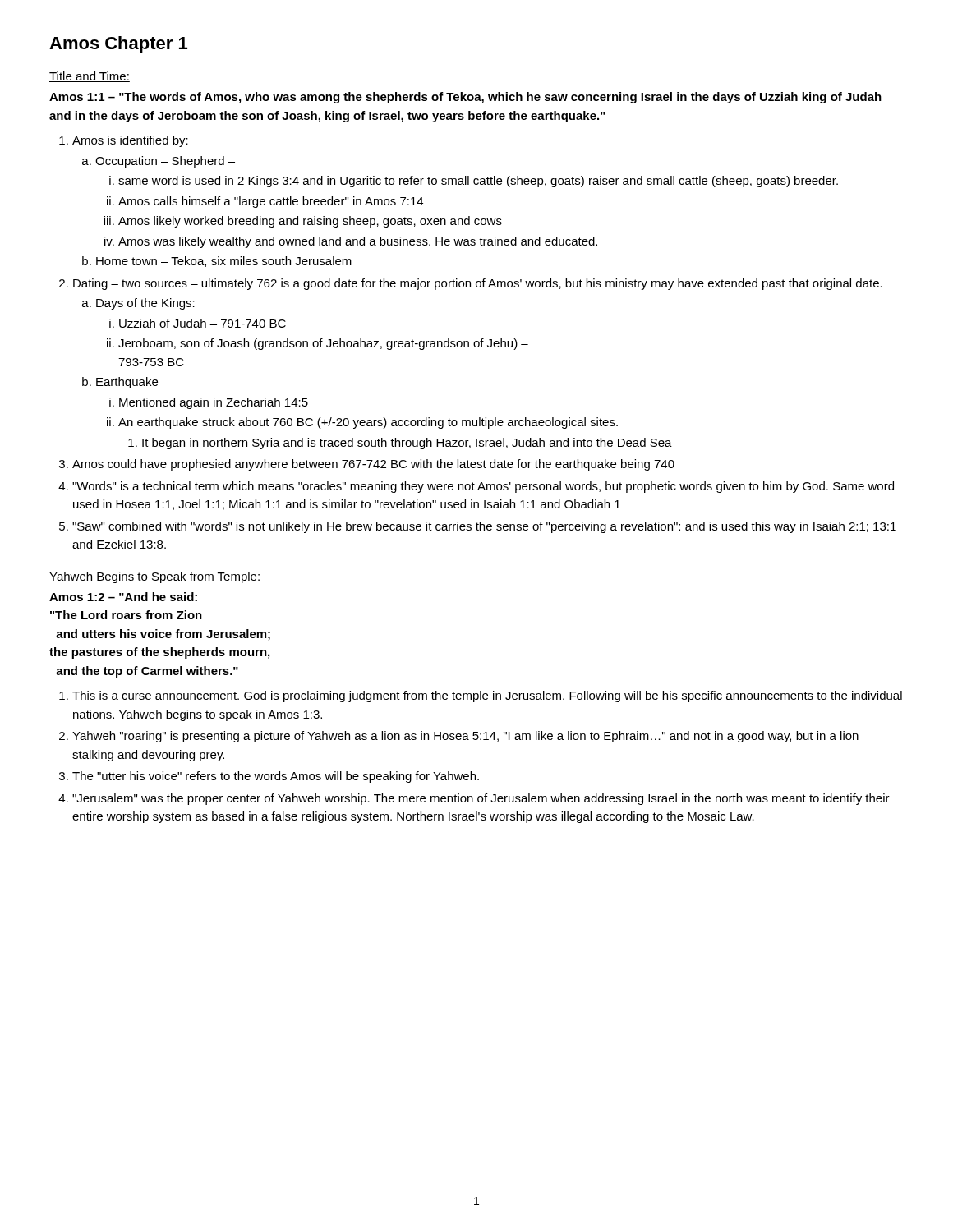Viewport: 953px width, 1232px height.
Task: Find the text starting "Dating – two sources – ultimately 762 is"
Action: tap(478, 284)
